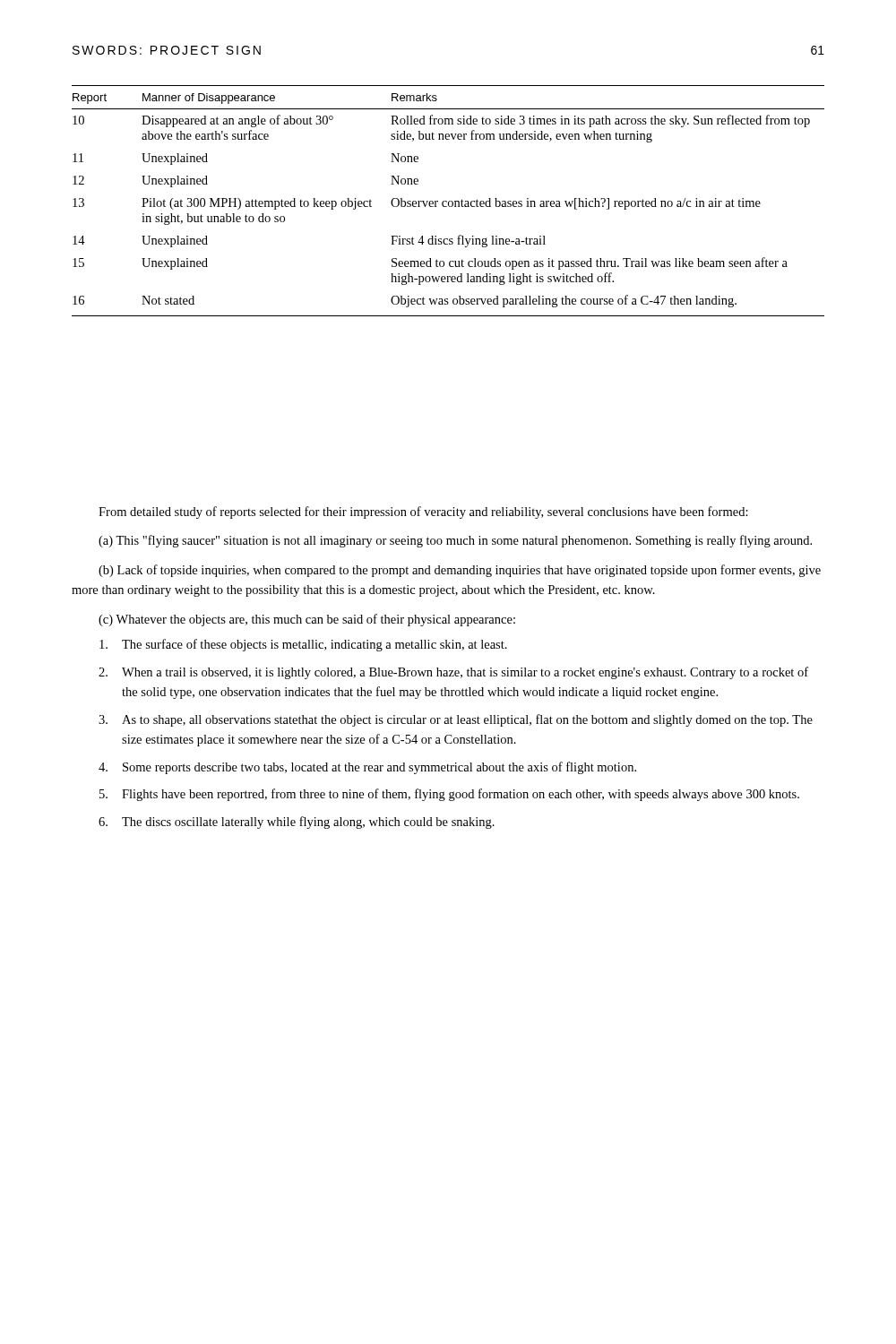Viewport: 896px width, 1344px height.
Task: Locate the text block that says "(a) This "flying saucer" situation is not all"
Action: click(x=456, y=541)
